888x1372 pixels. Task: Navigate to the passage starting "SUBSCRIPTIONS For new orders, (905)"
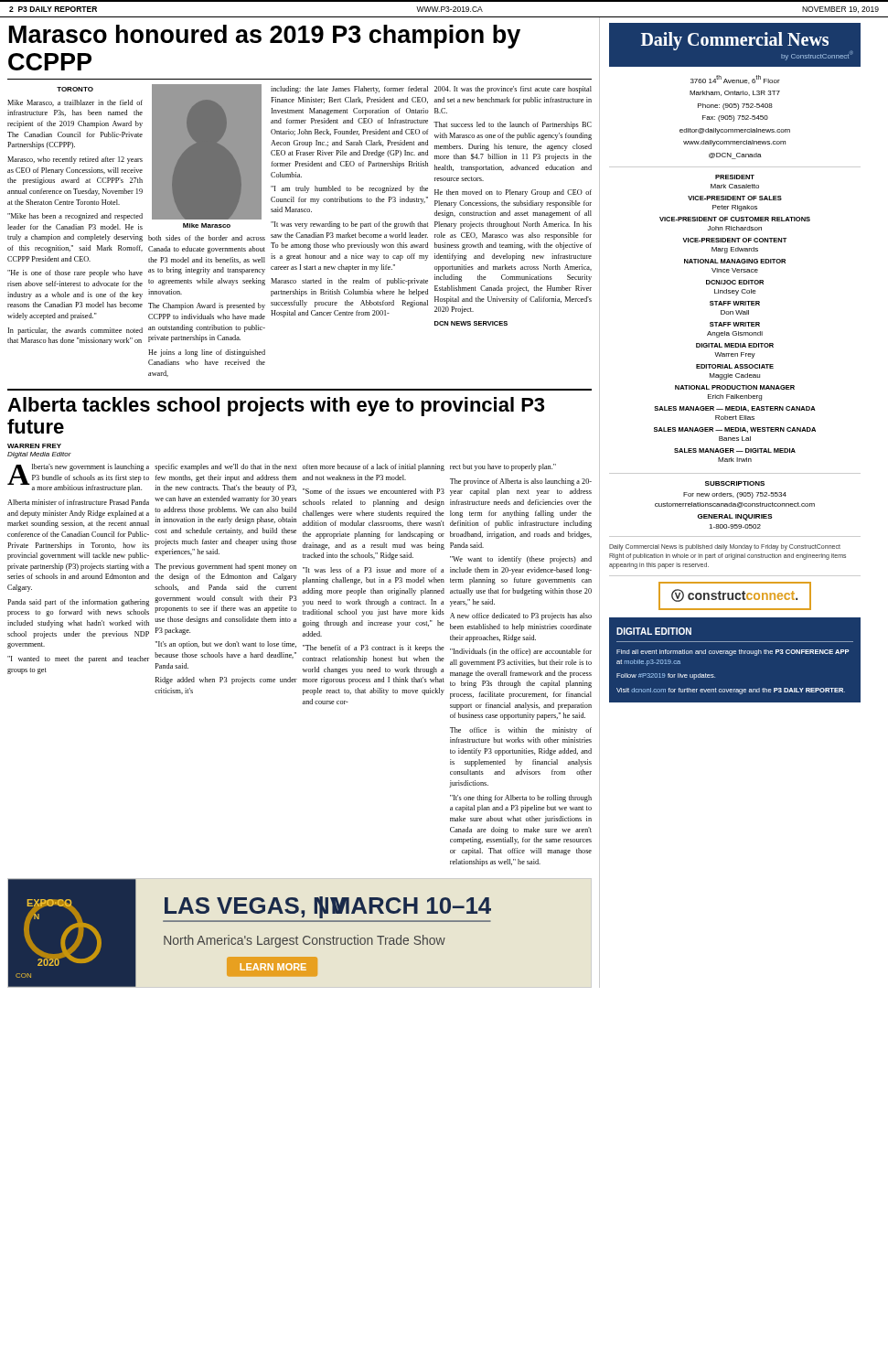click(x=735, y=505)
